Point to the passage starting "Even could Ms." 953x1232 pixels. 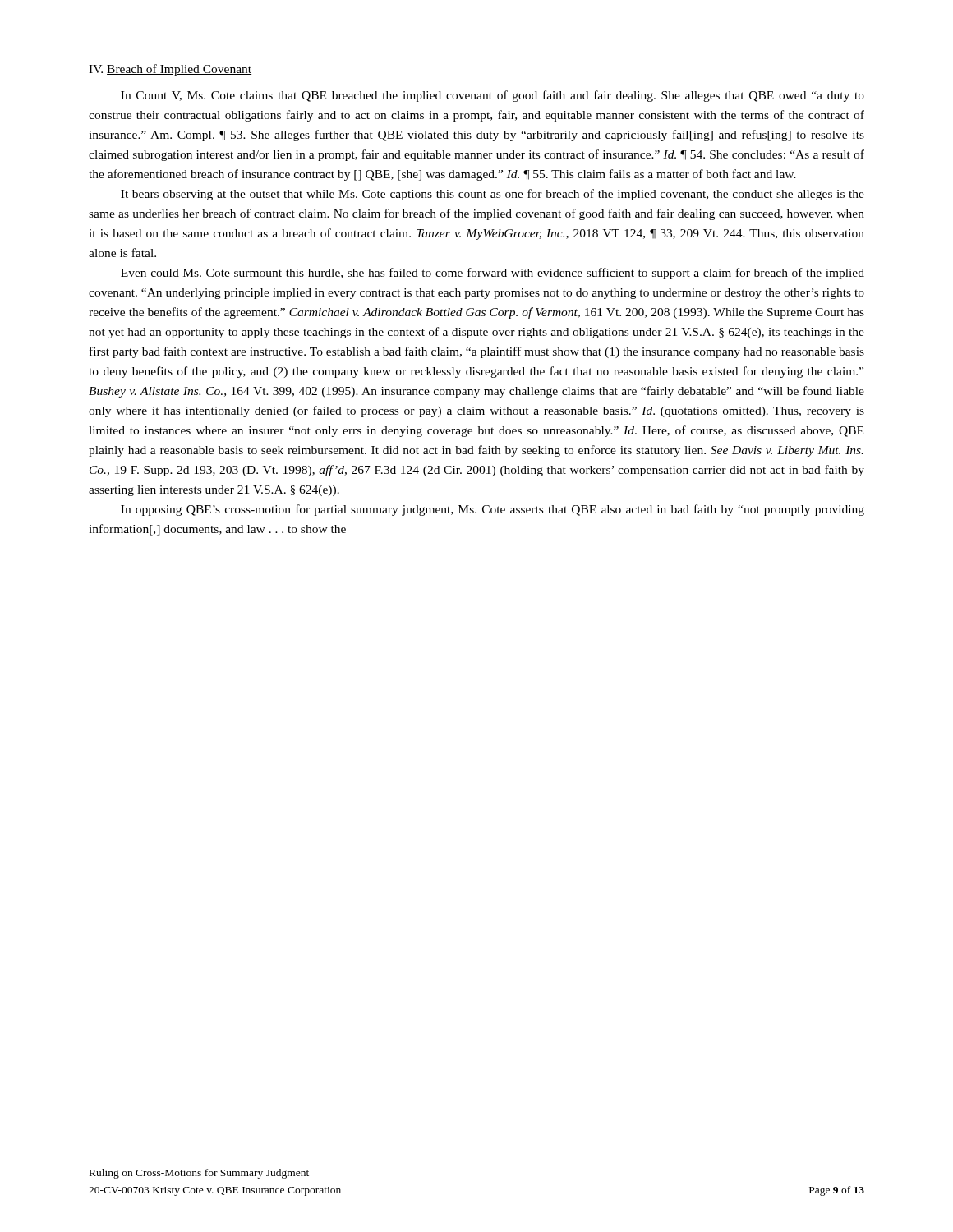coord(476,381)
